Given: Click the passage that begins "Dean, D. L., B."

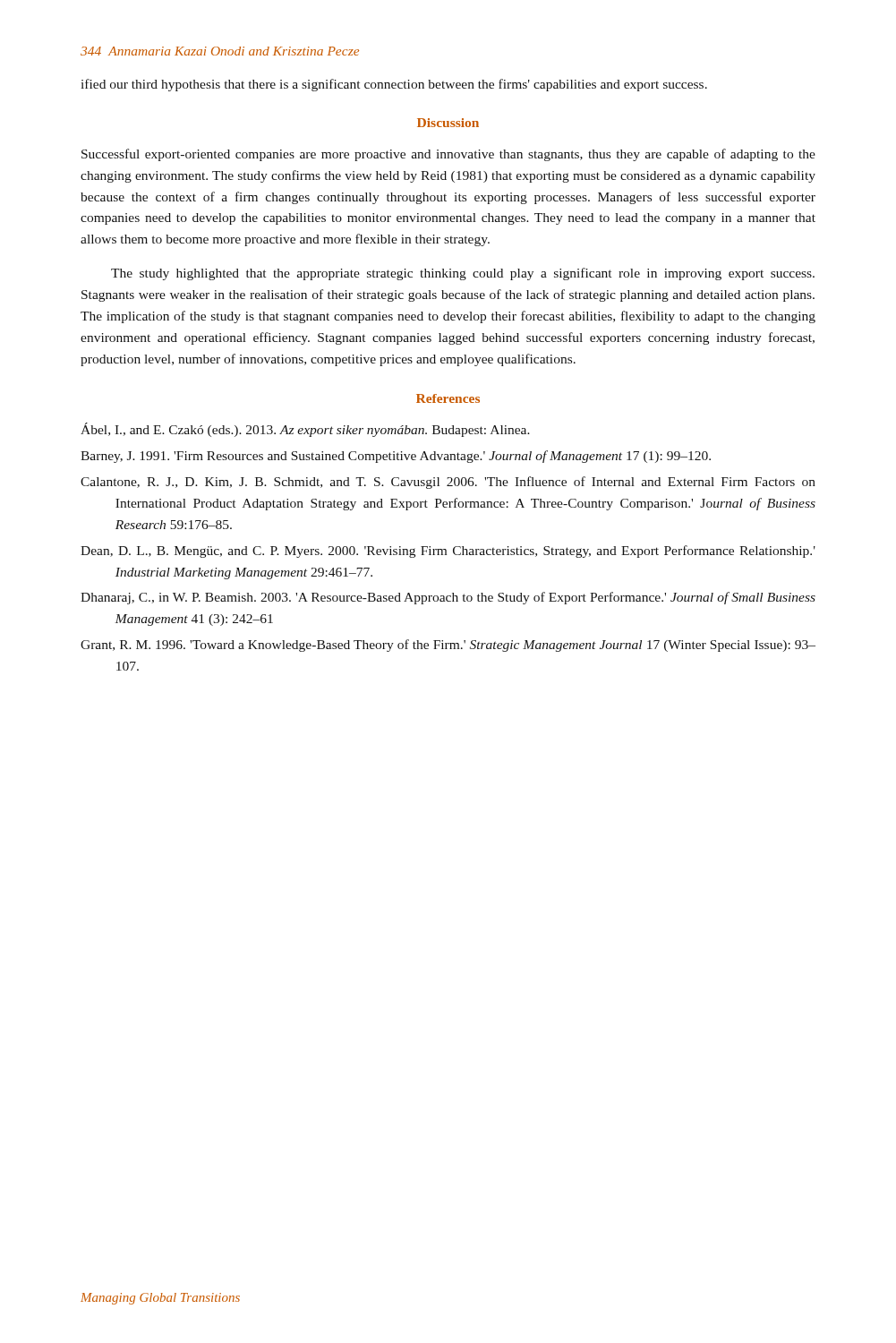Looking at the screenshot, I should [x=448, y=561].
